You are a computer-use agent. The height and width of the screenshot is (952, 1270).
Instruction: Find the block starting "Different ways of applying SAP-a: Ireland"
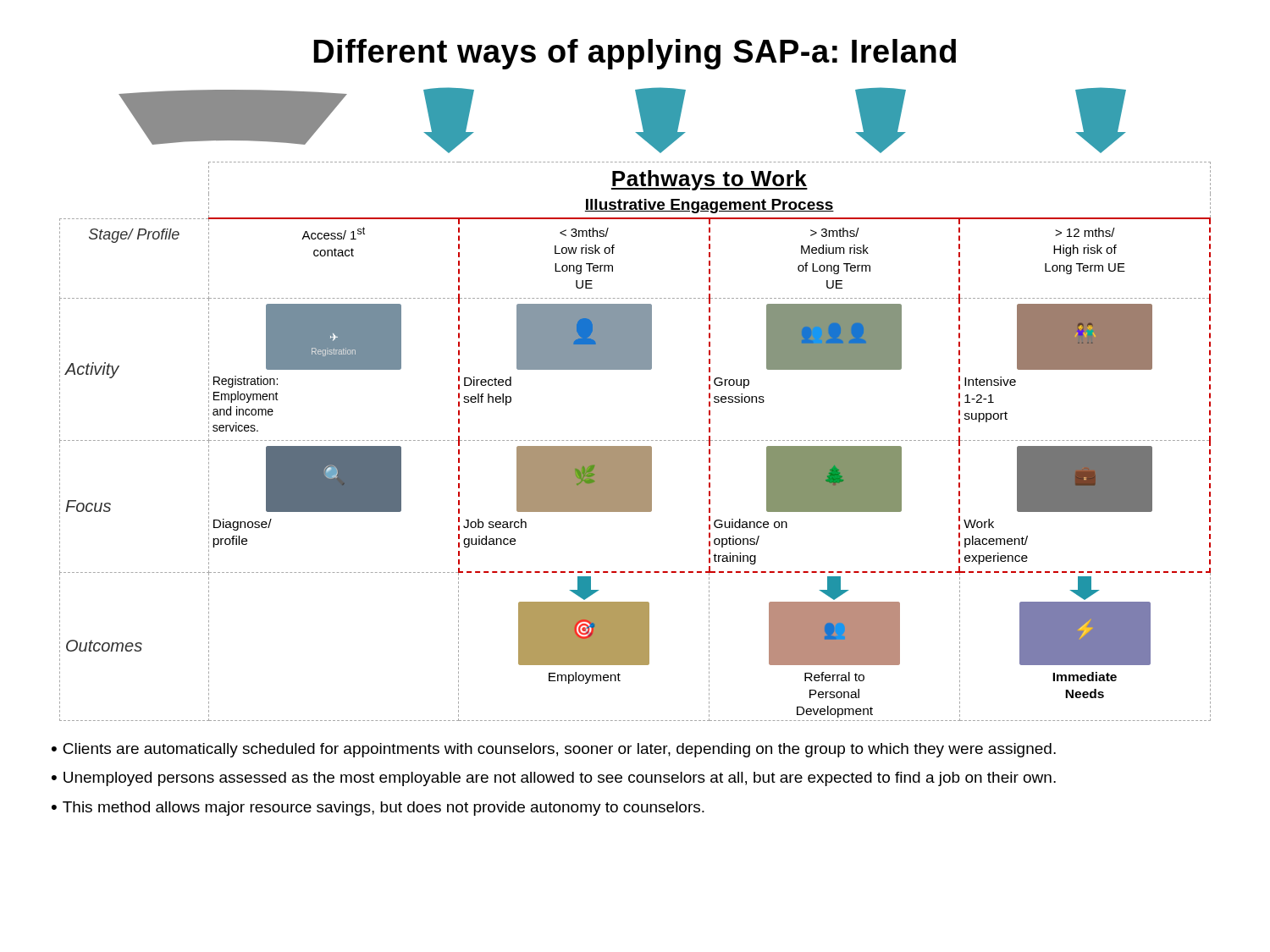pyautogui.click(x=635, y=52)
